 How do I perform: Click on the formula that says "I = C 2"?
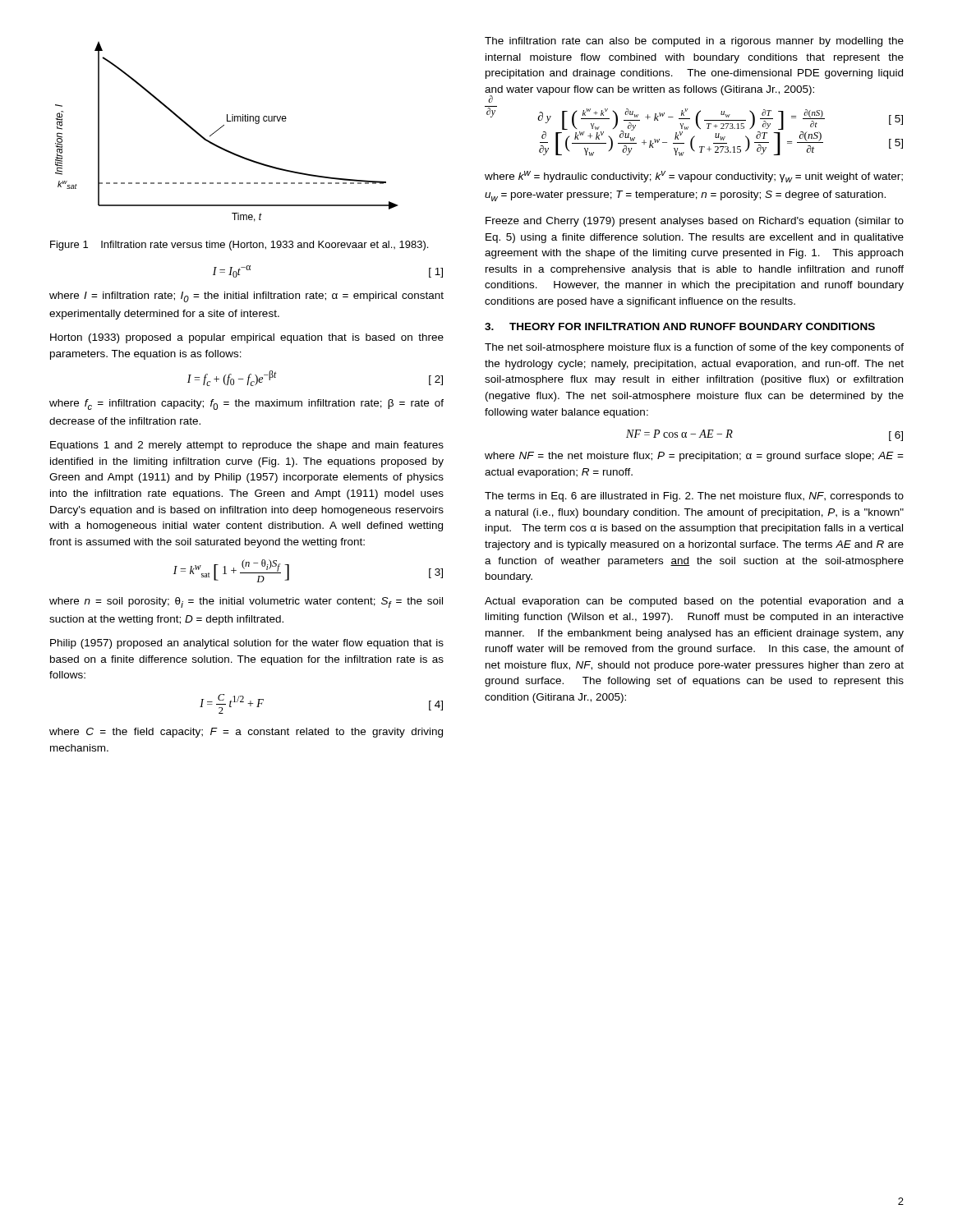pyautogui.click(x=246, y=704)
